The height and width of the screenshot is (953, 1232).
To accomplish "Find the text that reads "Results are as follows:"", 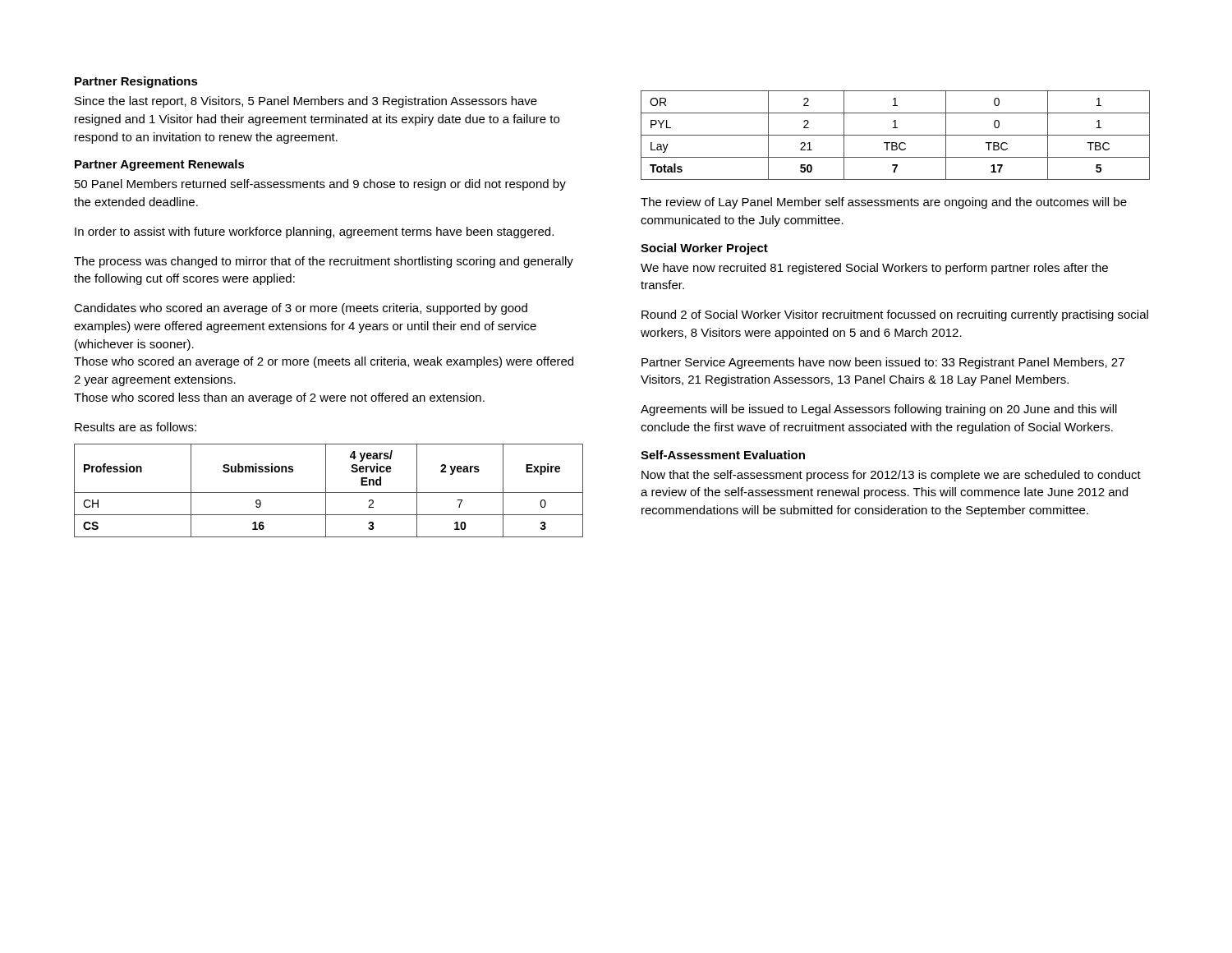I will click(x=136, y=426).
